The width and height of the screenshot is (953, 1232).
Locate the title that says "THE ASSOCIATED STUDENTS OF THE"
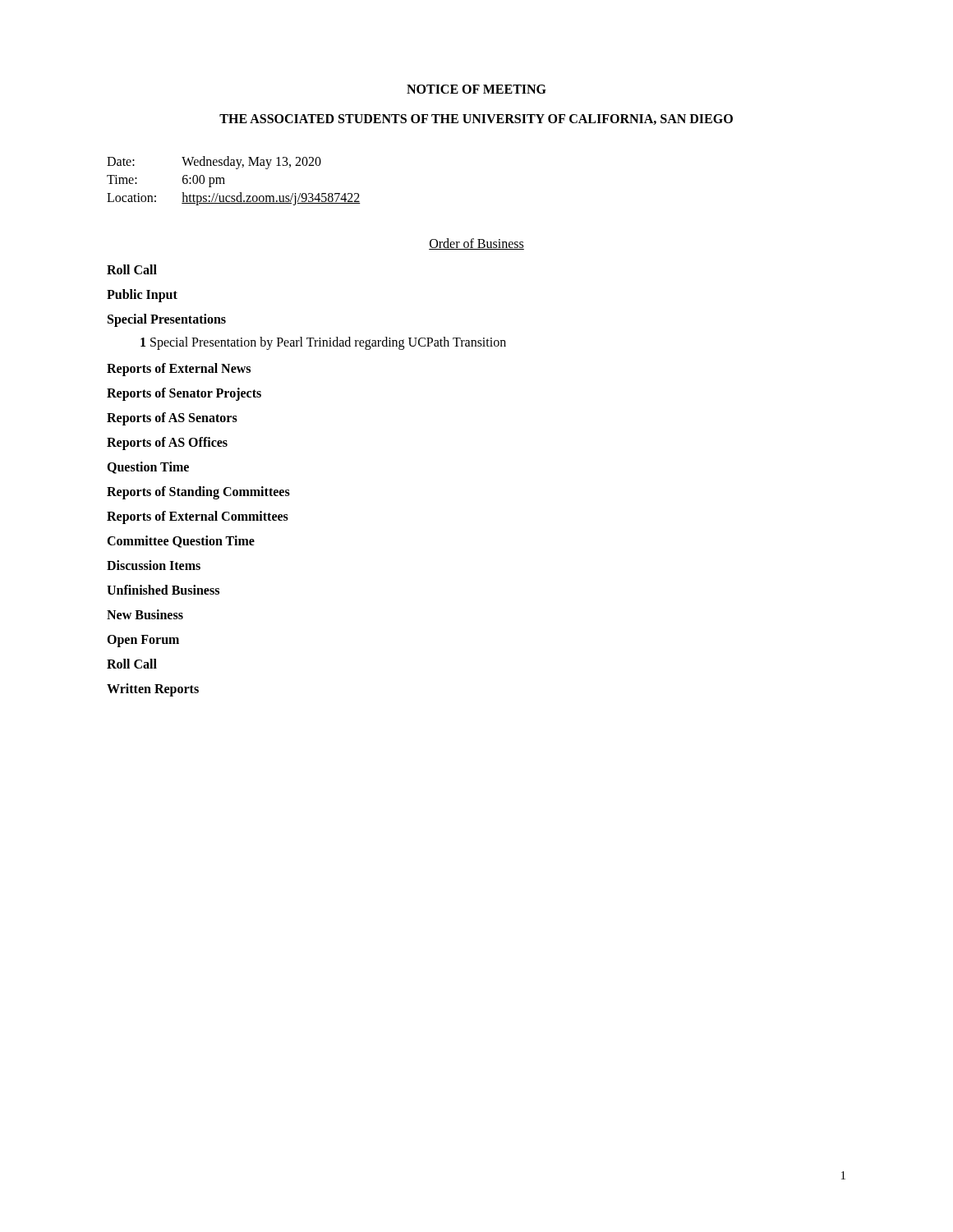pyautogui.click(x=476, y=119)
